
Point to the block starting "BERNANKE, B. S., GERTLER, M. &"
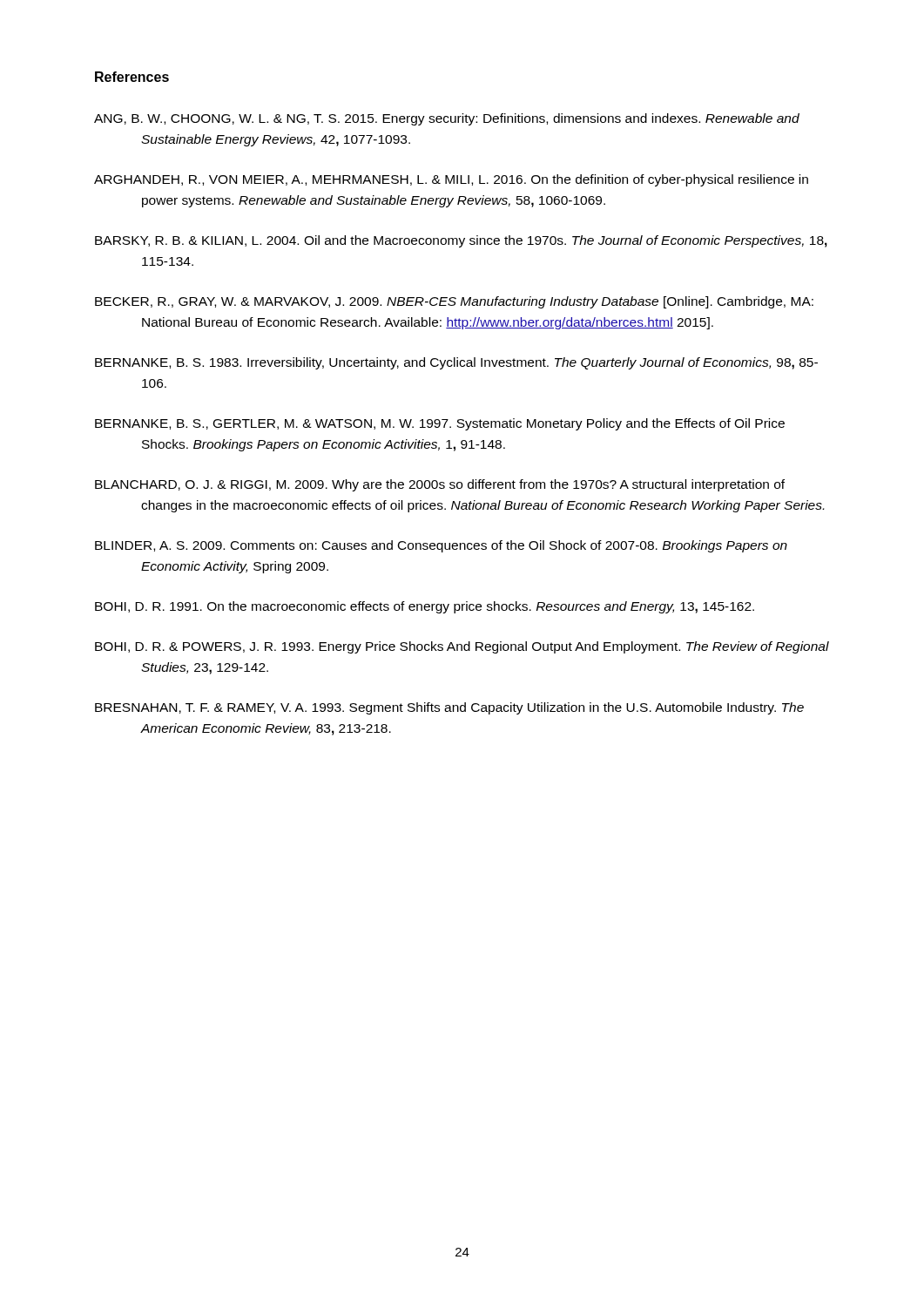pos(440,434)
